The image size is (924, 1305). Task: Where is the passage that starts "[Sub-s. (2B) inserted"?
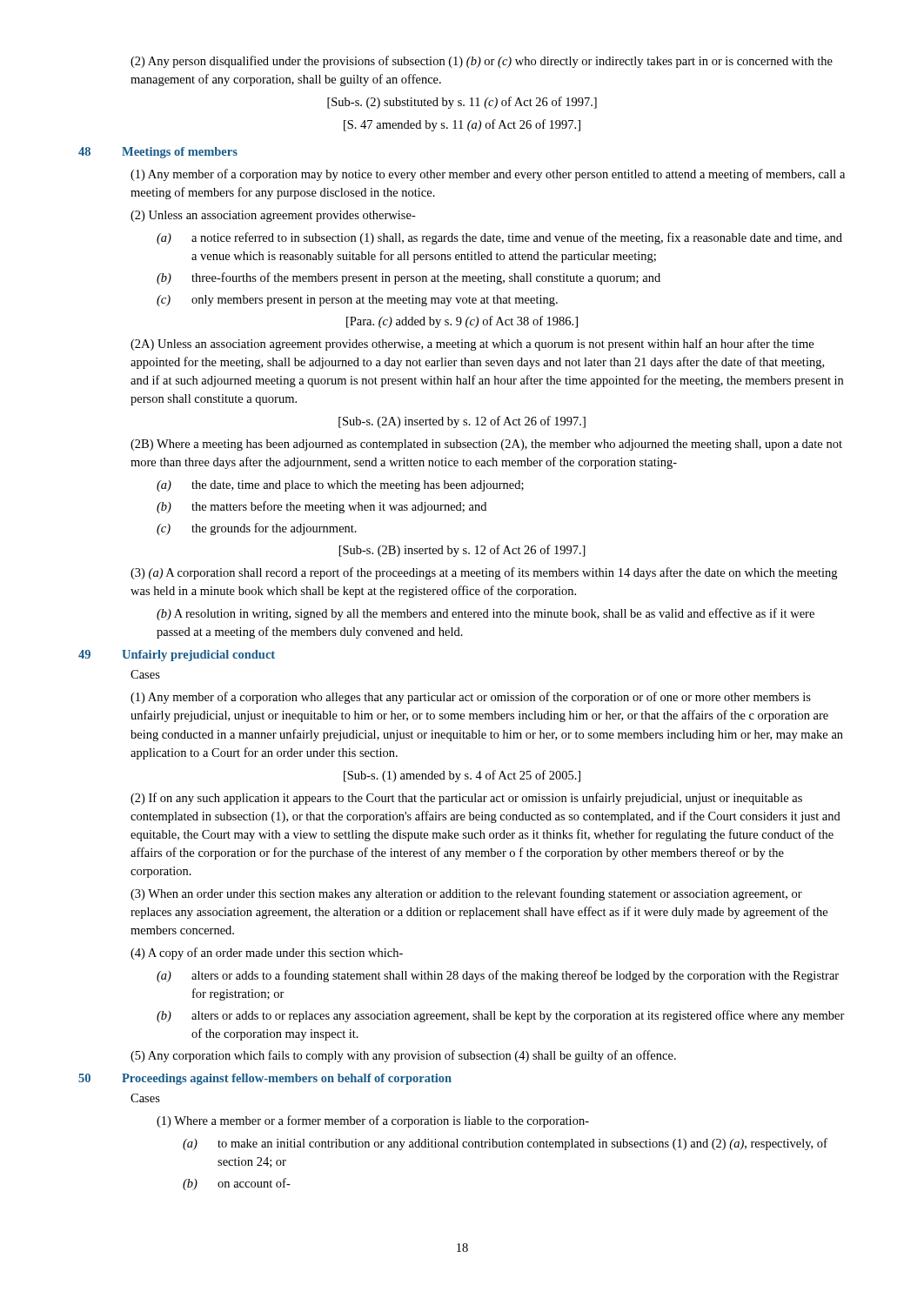[x=462, y=550]
